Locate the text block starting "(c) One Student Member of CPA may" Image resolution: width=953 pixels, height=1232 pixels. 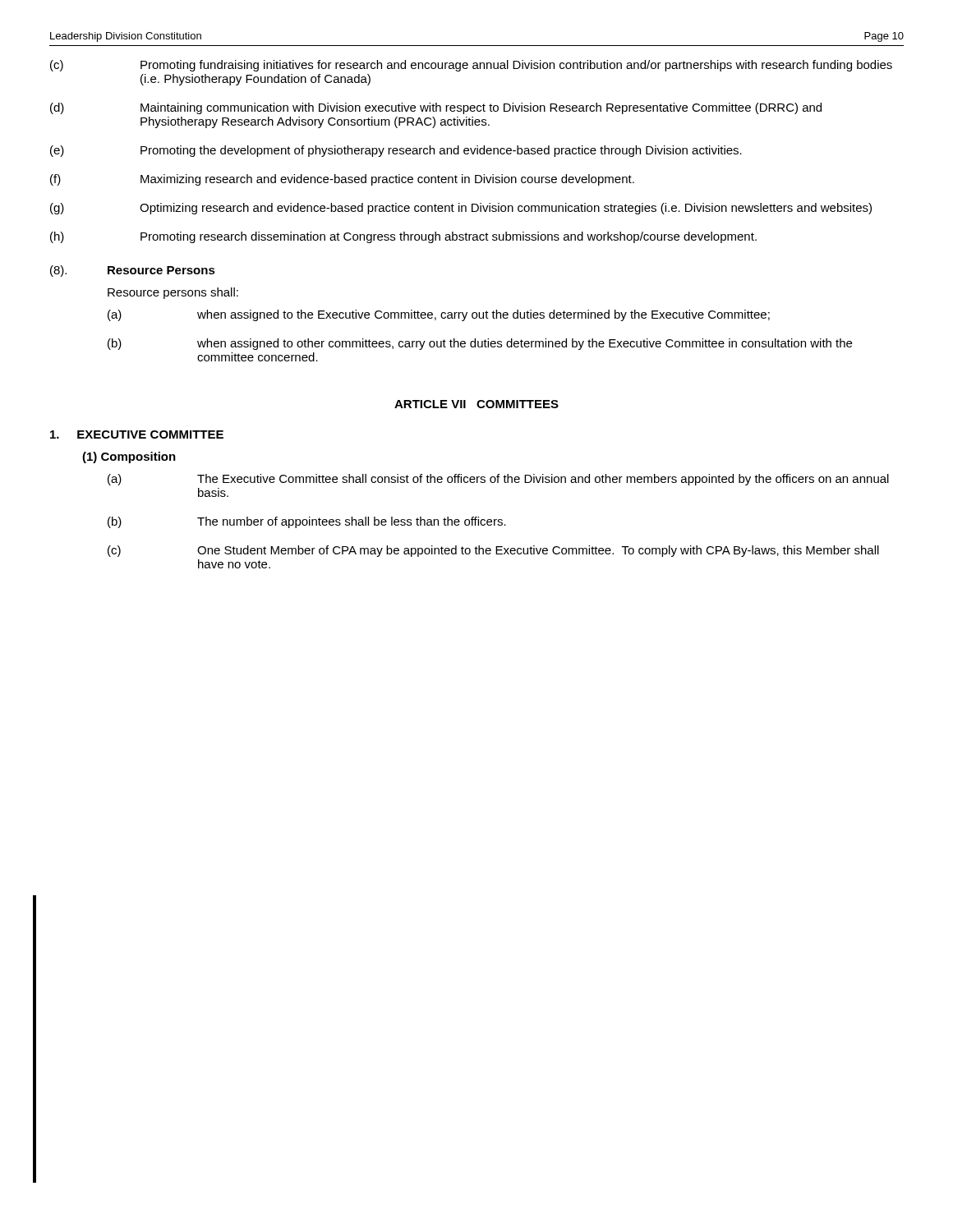[505, 557]
